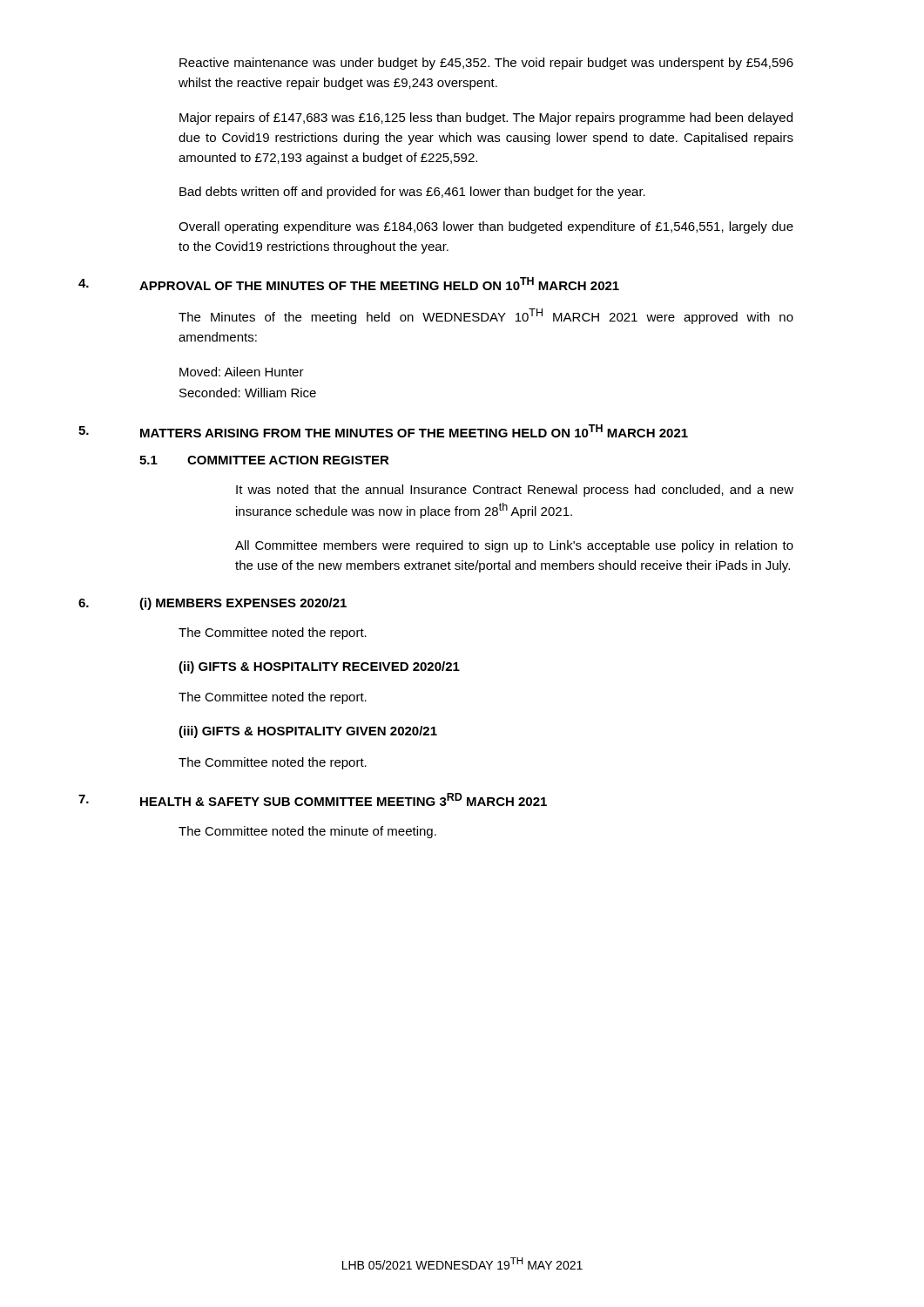Click on the passage starting "5. MATTERS ARISING FROM THE MINUTES OF"
This screenshot has height=1307, width=924.
[x=436, y=431]
